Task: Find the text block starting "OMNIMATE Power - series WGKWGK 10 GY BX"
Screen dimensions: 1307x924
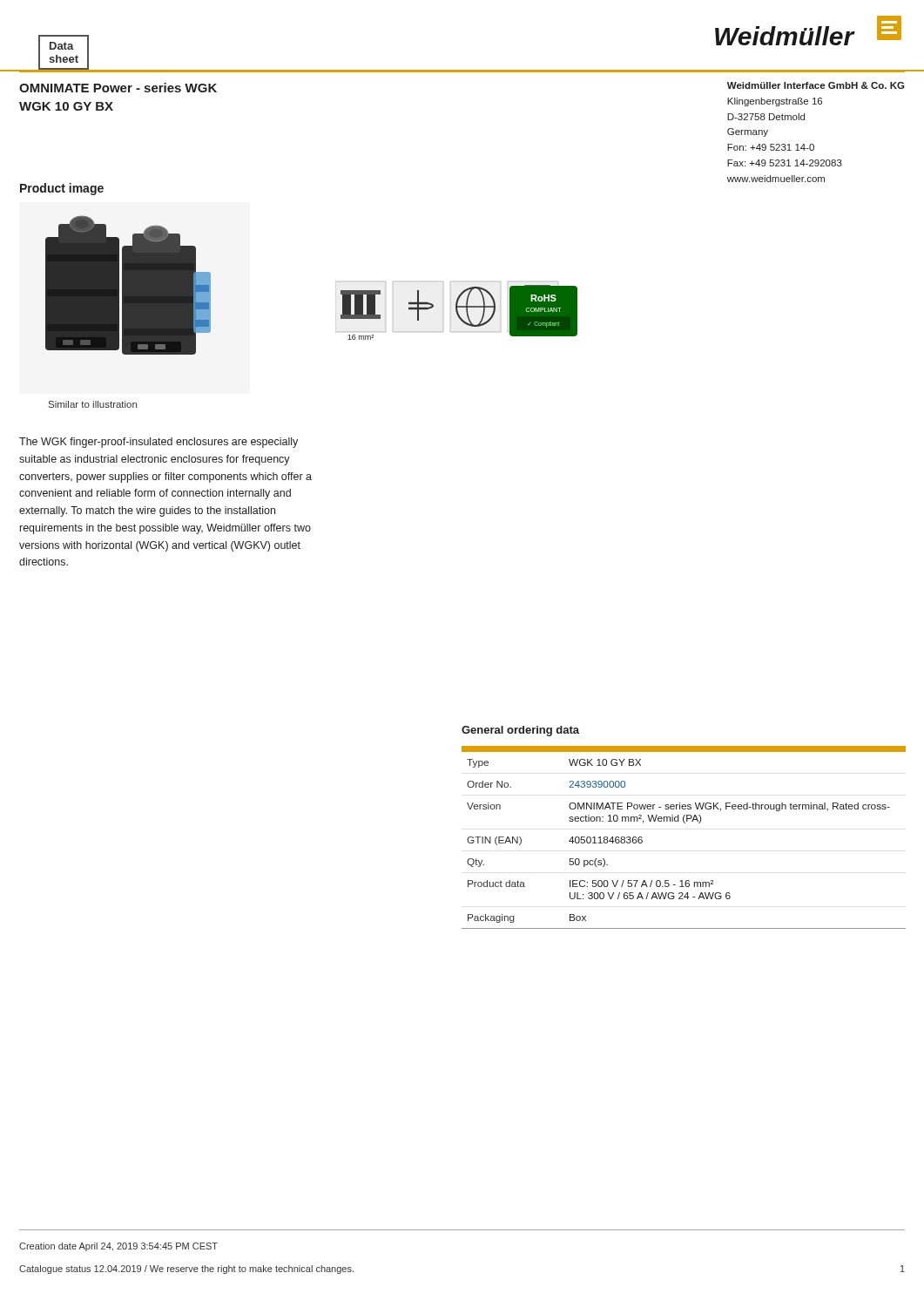Action: pyautogui.click(x=118, y=97)
